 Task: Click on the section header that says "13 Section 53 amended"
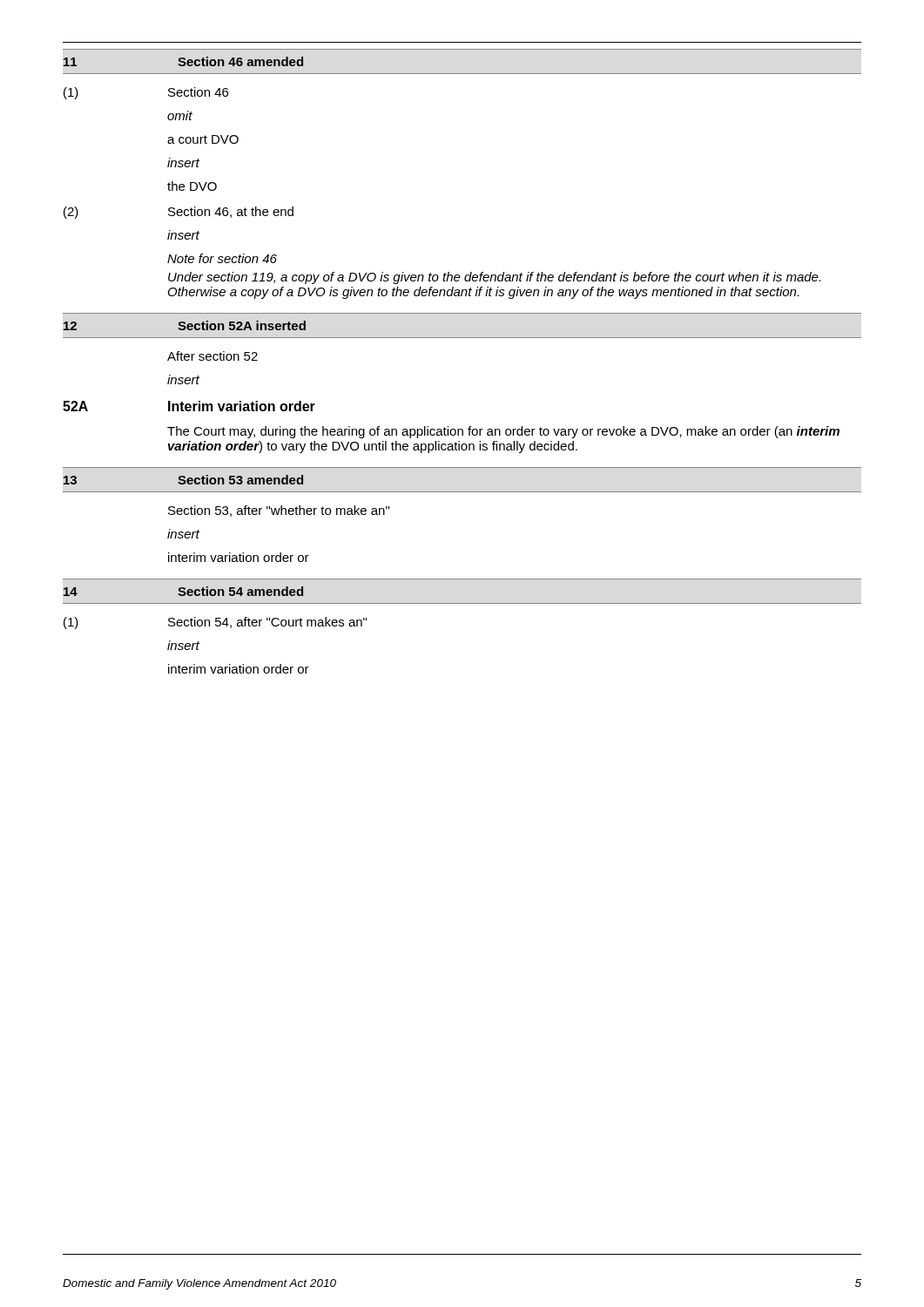click(462, 480)
